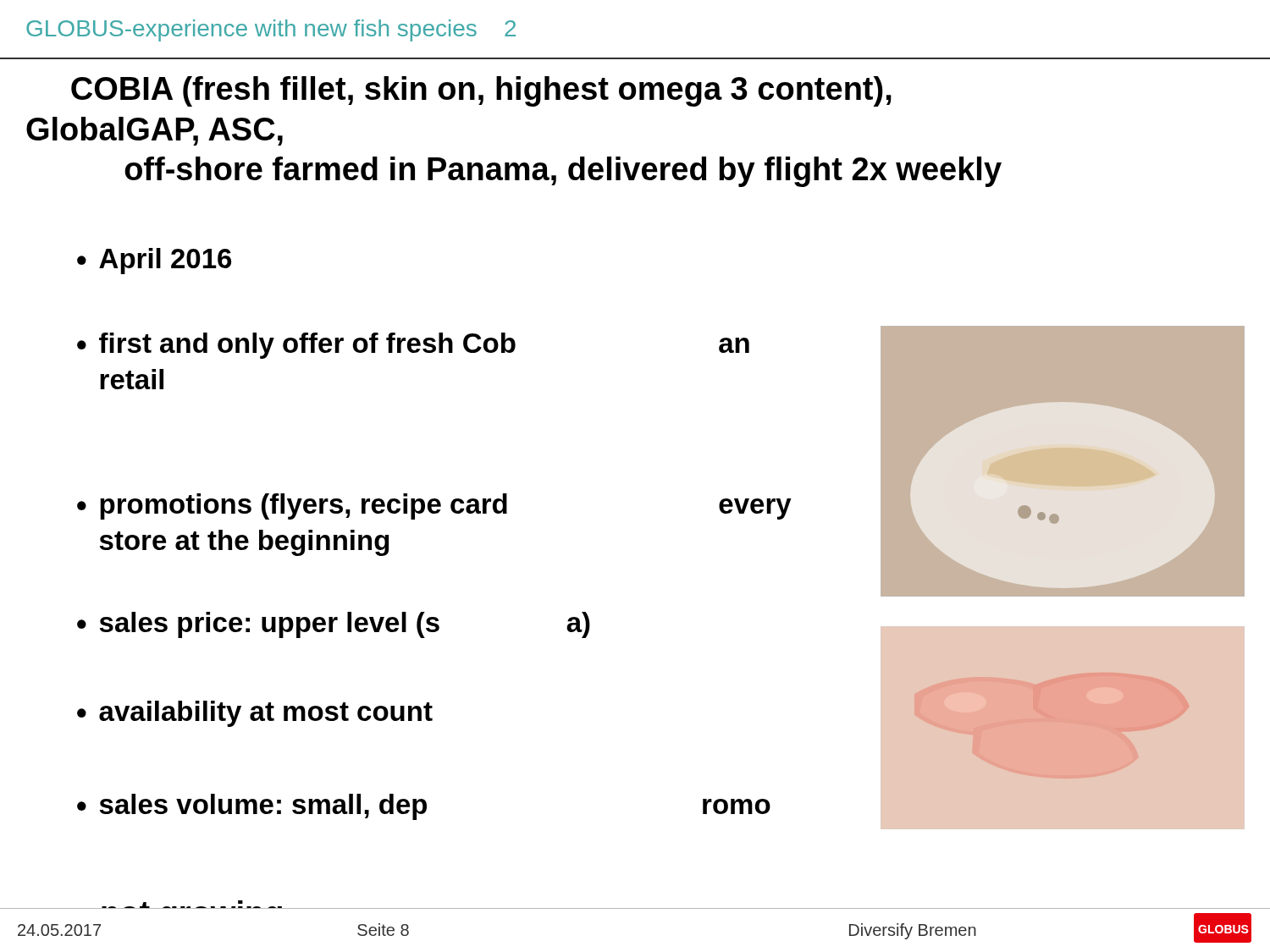The width and height of the screenshot is (1270, 952).
Task: Point to the region starting "• promotions (flyers, recipe cards everystore at the"
Action: pyautogui.click(x=434, y=523)
